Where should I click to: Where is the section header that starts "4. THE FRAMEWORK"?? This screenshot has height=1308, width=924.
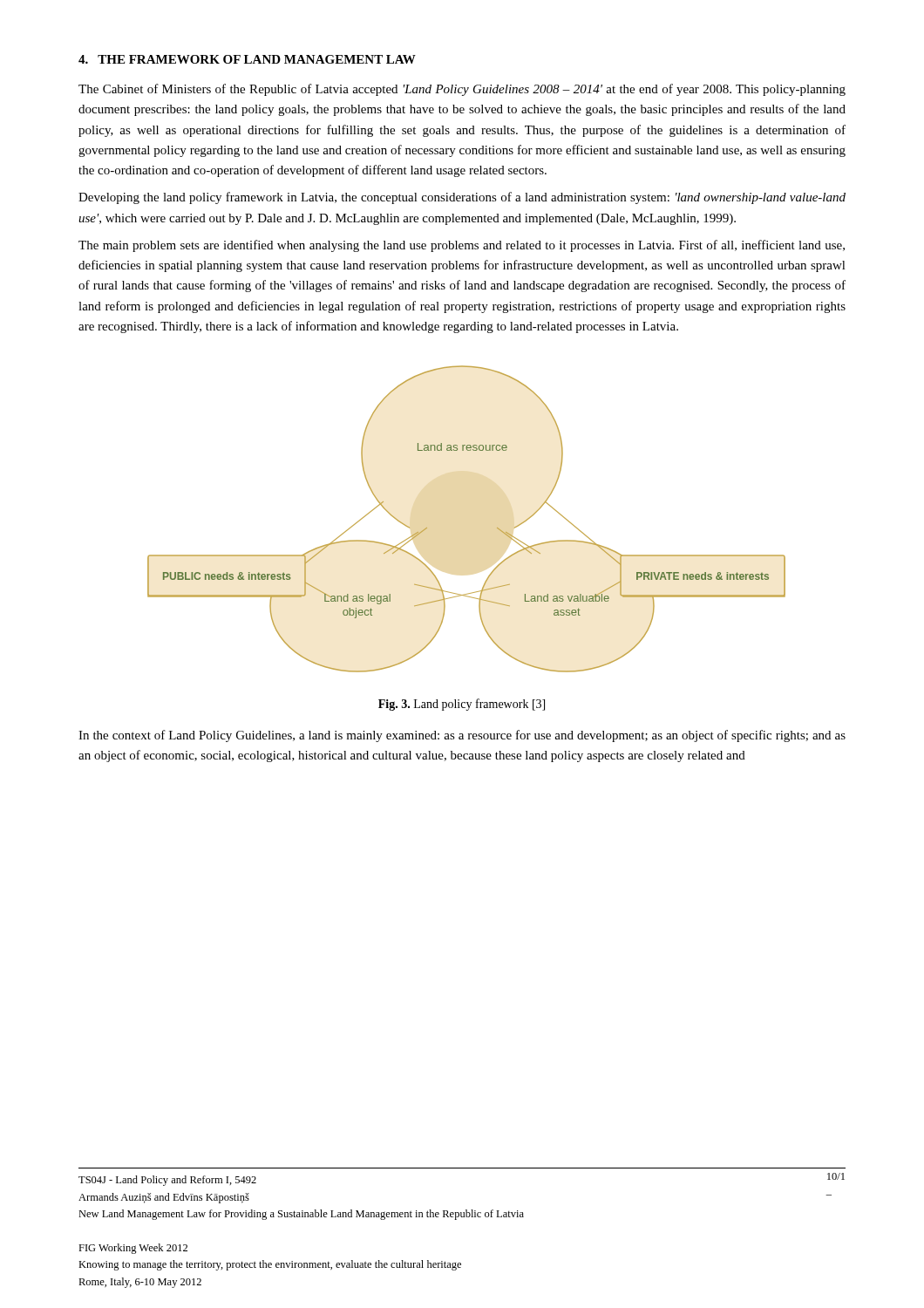click(x=247, y=59)
